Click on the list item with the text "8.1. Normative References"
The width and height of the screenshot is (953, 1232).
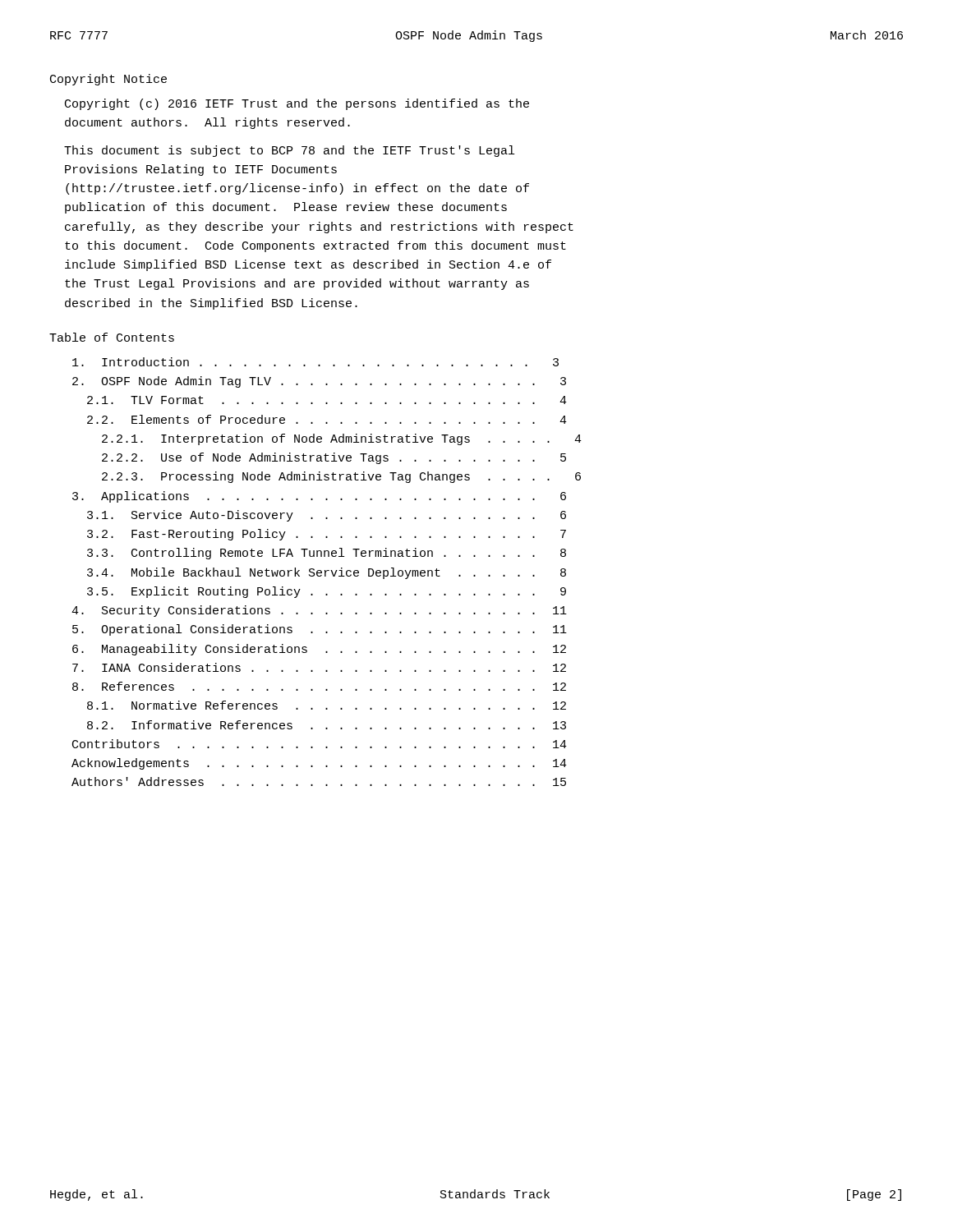pyautogui.click(x=308, y=707)
